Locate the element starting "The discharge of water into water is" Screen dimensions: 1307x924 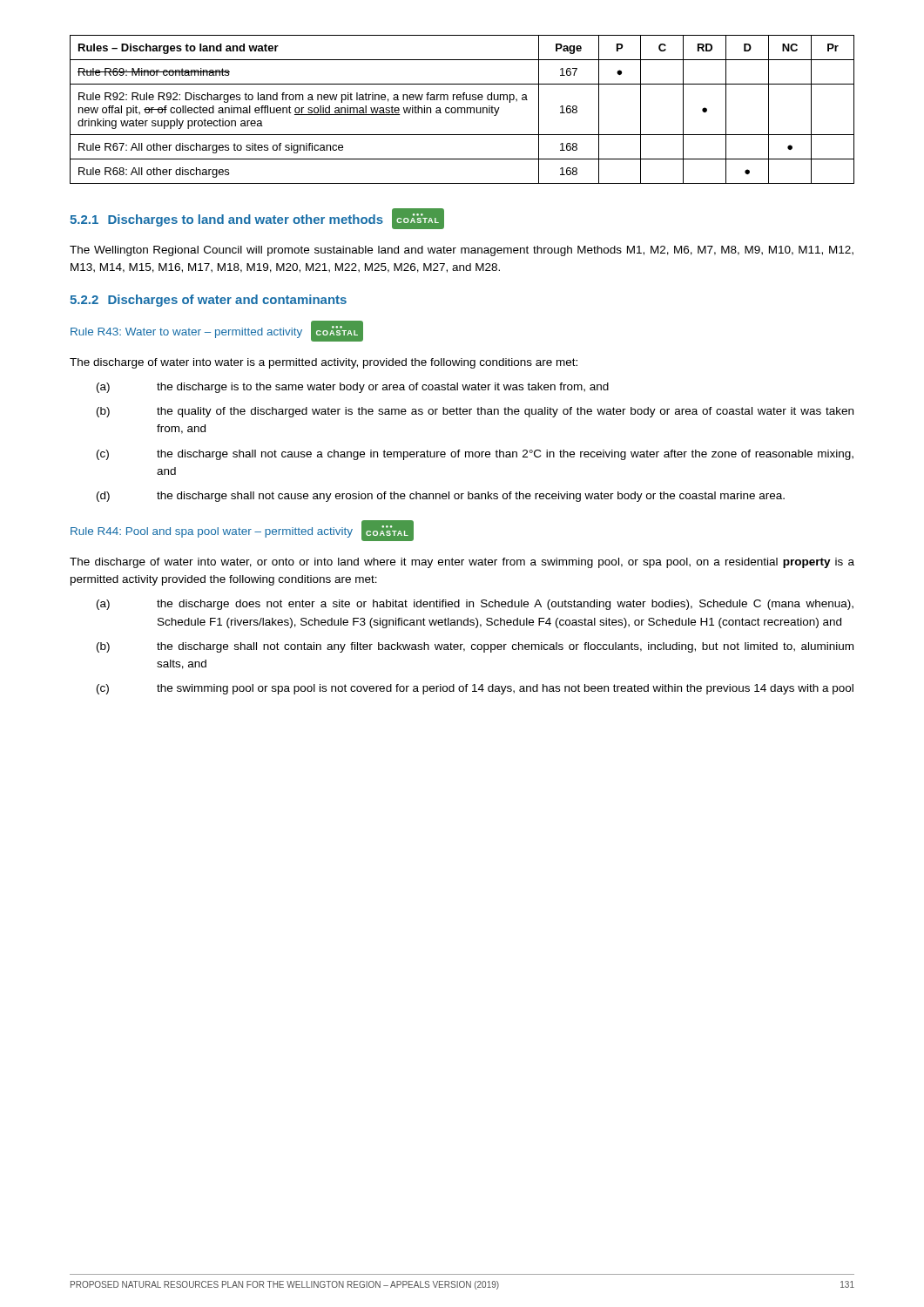pyautogui.click(x=462, y=362)
